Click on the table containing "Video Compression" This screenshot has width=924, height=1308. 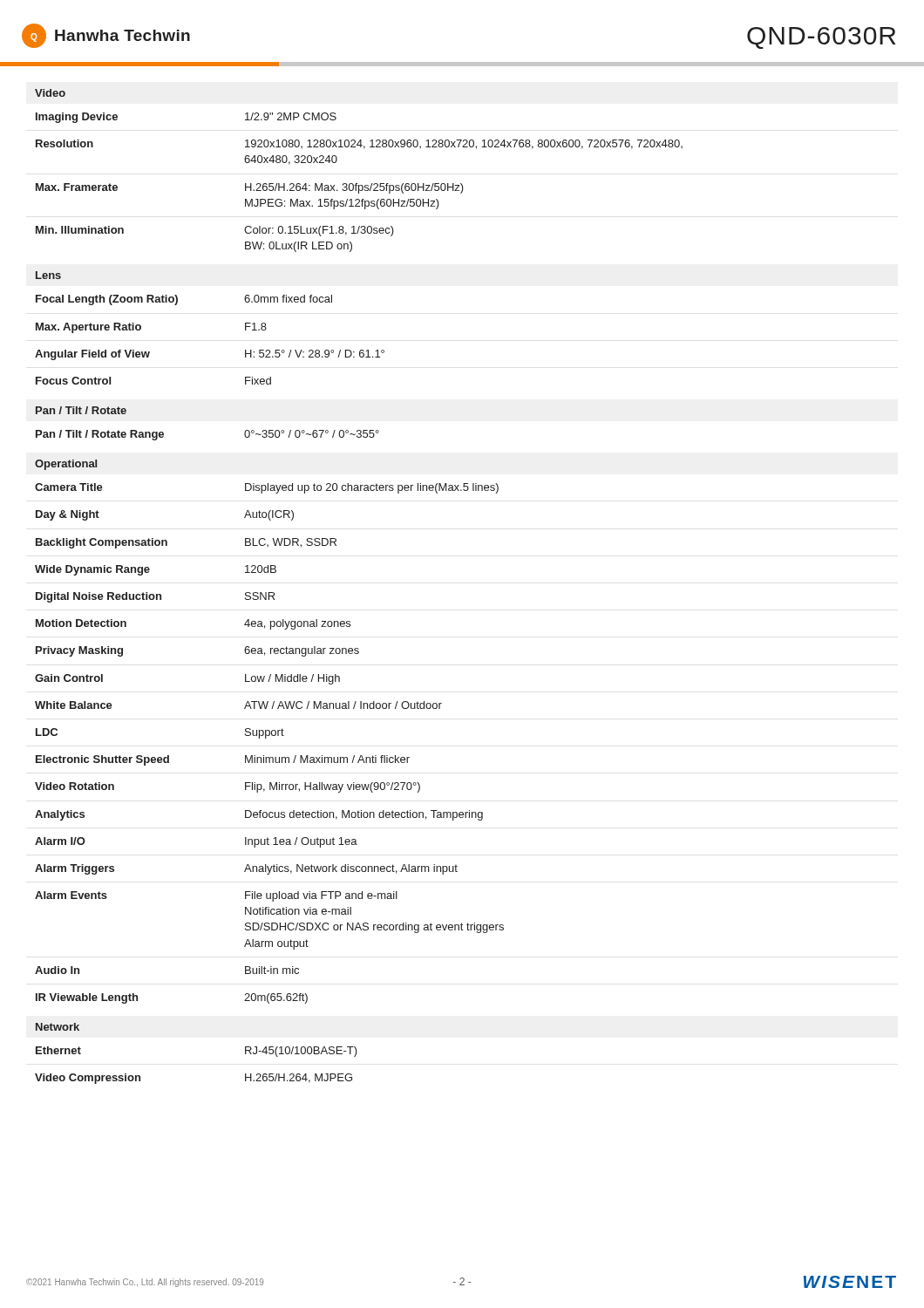pos(462,1065)
